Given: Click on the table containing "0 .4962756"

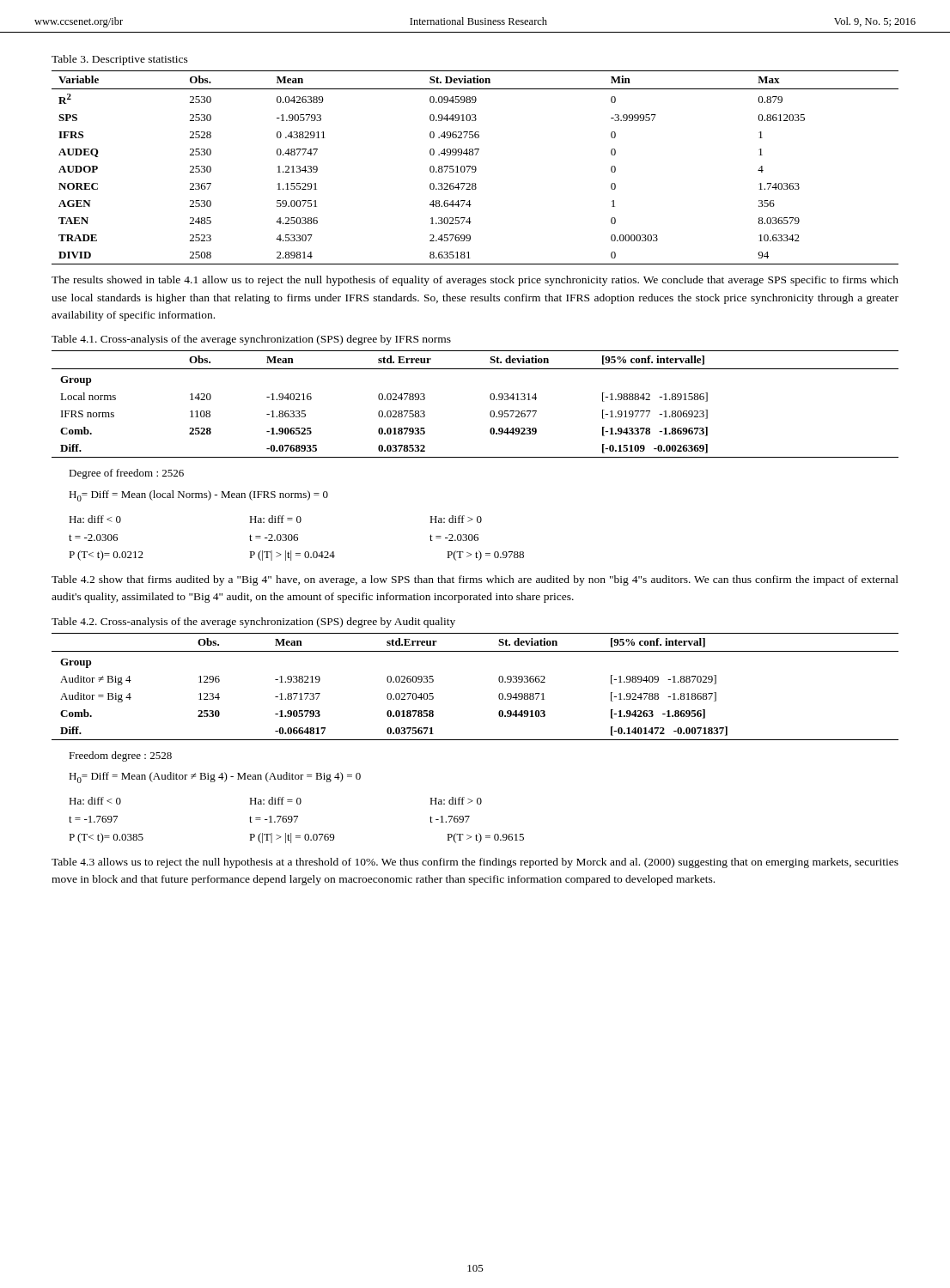Looking at the screenshot, I should coord(475,168).
